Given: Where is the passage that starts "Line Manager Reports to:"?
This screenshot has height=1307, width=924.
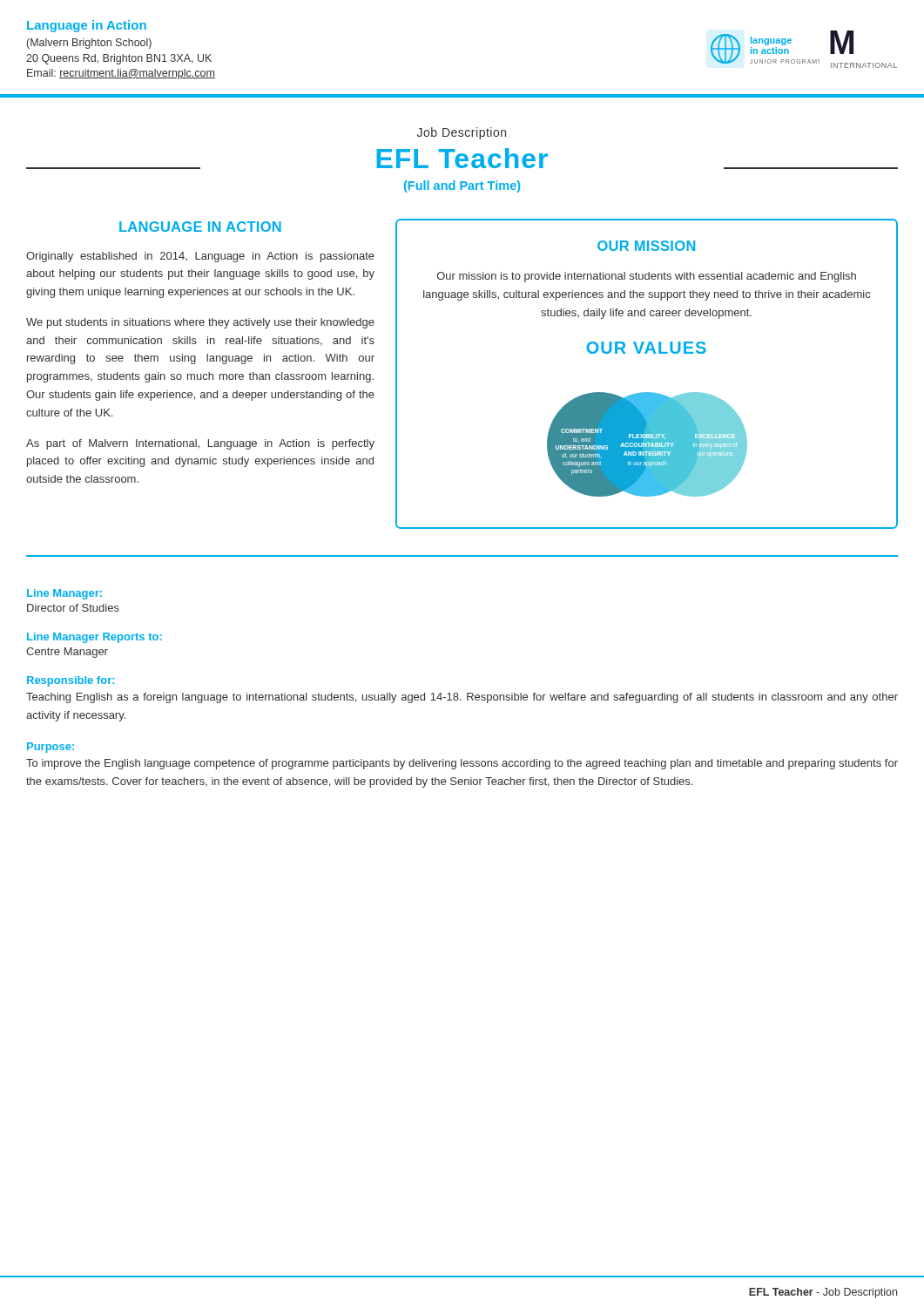Looking at the screenshot, I should click(94, 638).
